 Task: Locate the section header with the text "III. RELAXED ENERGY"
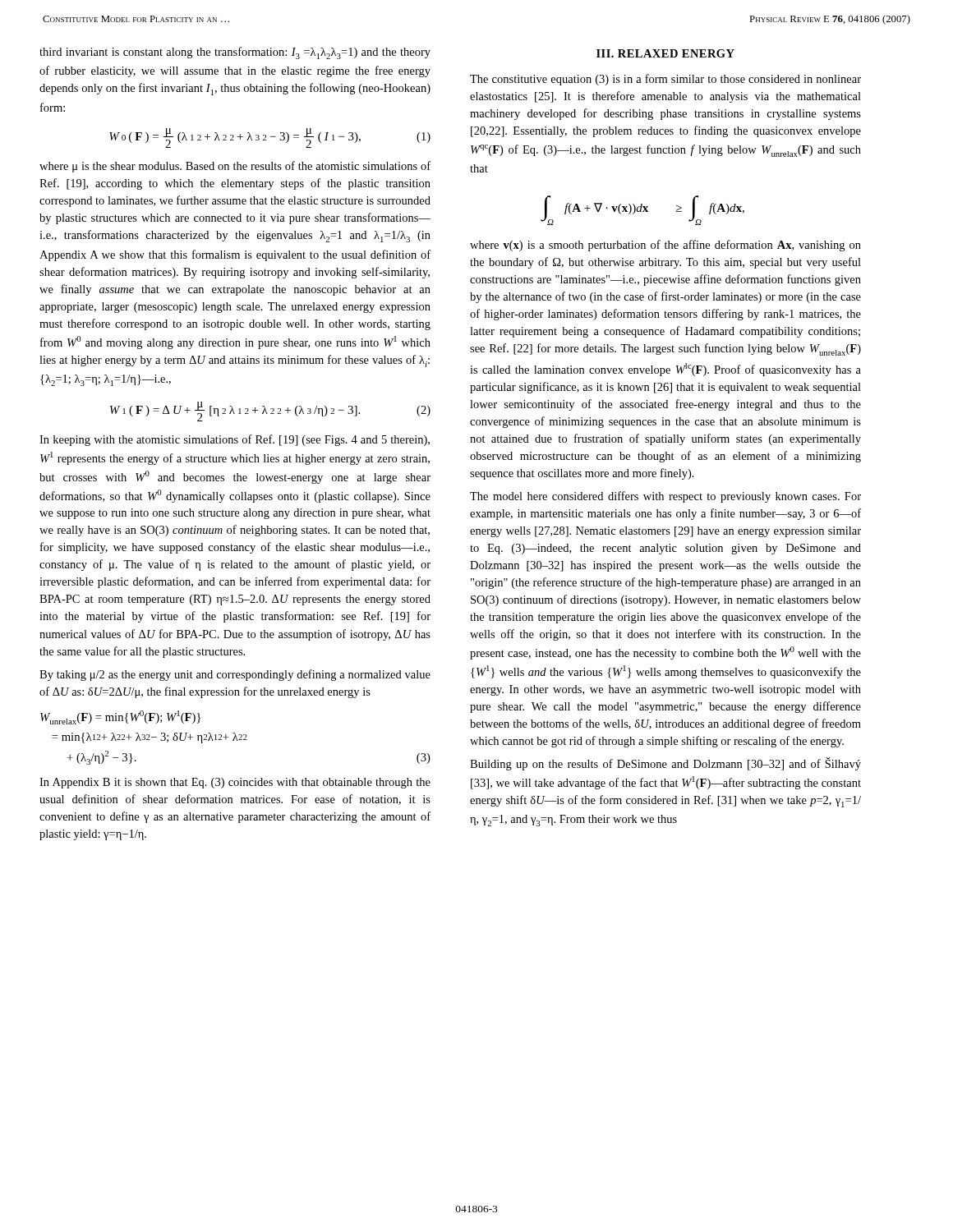click(665, 53)
